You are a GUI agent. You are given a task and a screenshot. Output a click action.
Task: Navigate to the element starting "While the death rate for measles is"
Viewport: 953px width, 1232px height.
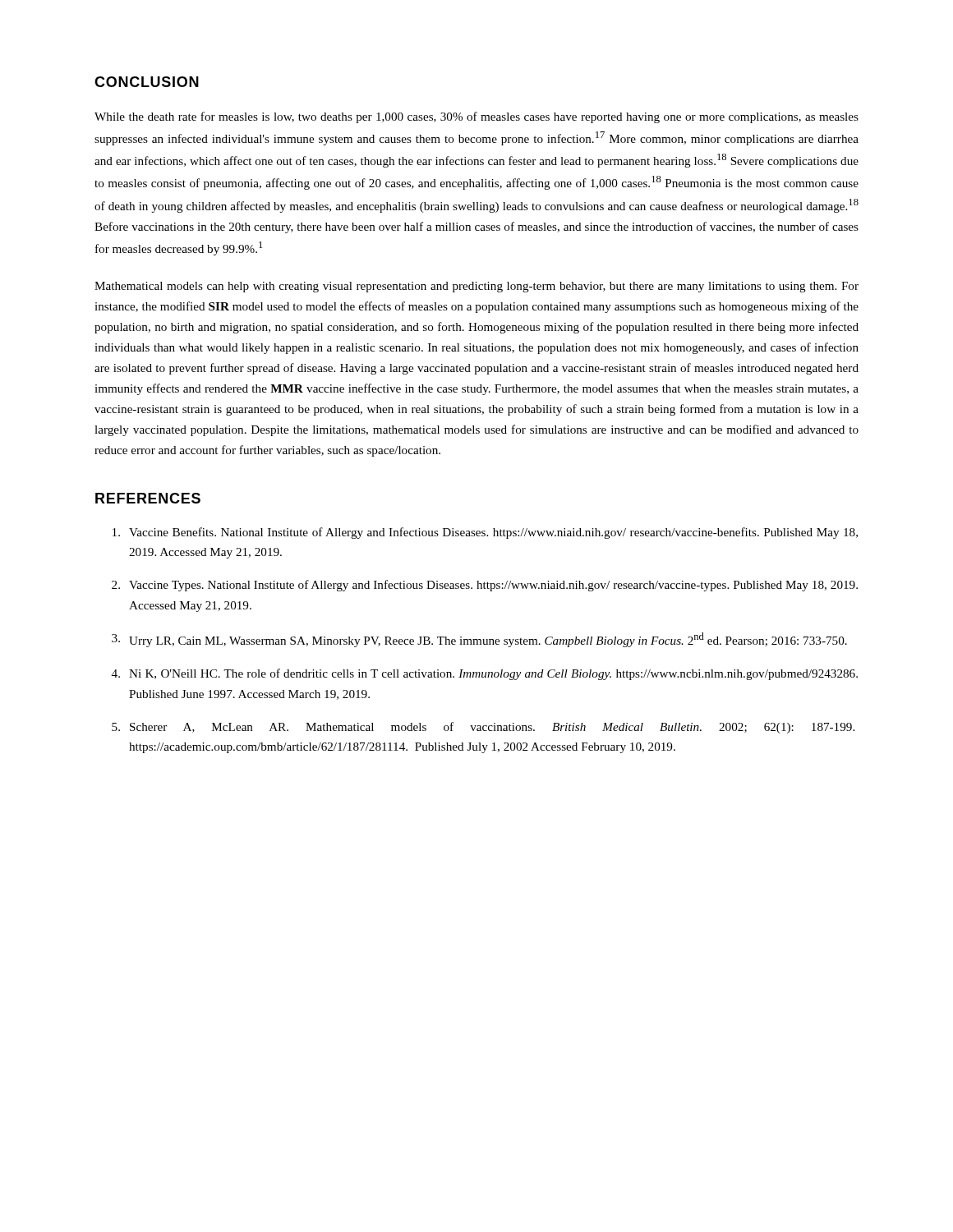pos(476,182)
